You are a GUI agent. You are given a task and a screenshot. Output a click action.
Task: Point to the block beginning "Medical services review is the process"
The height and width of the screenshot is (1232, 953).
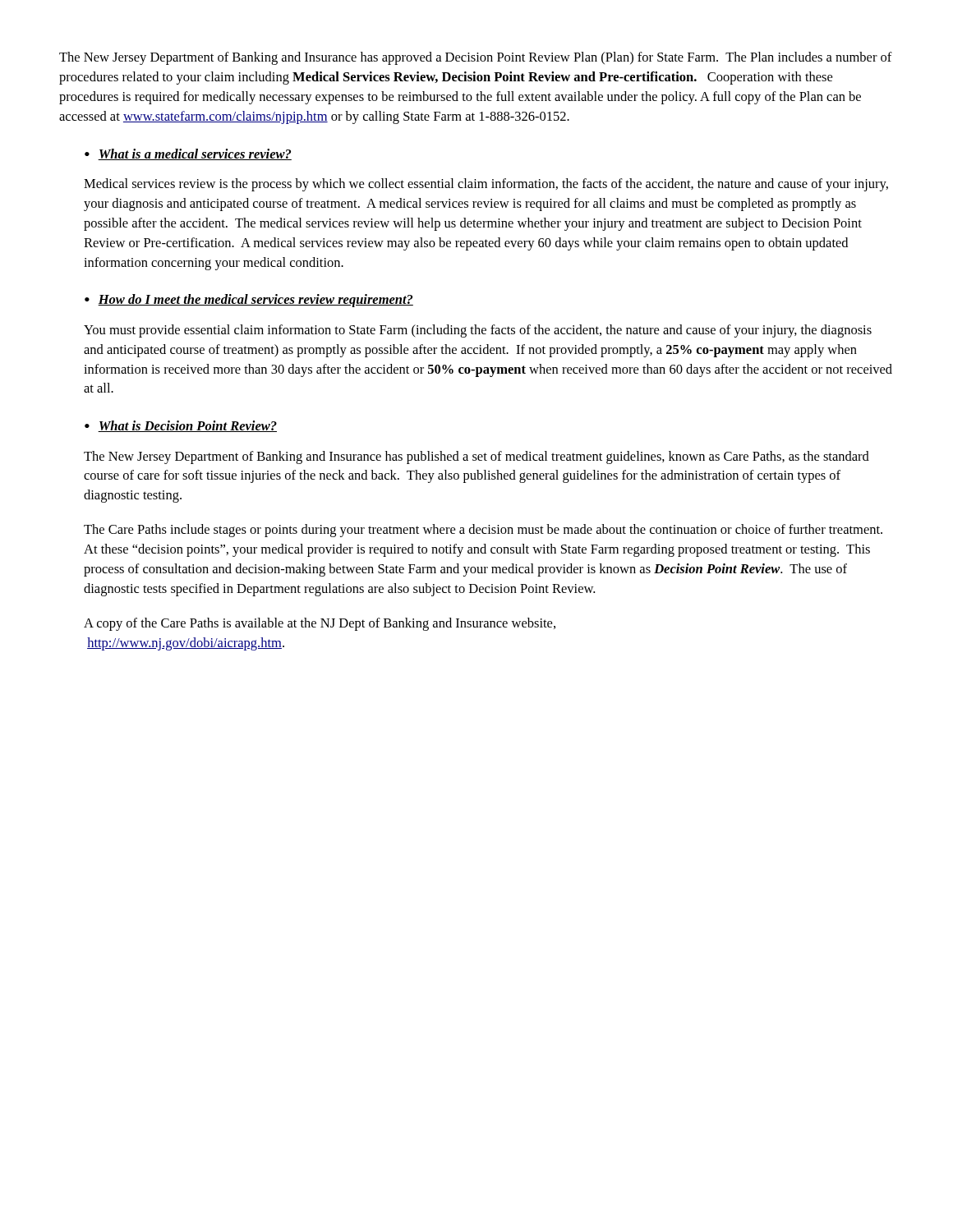point(486,223)
